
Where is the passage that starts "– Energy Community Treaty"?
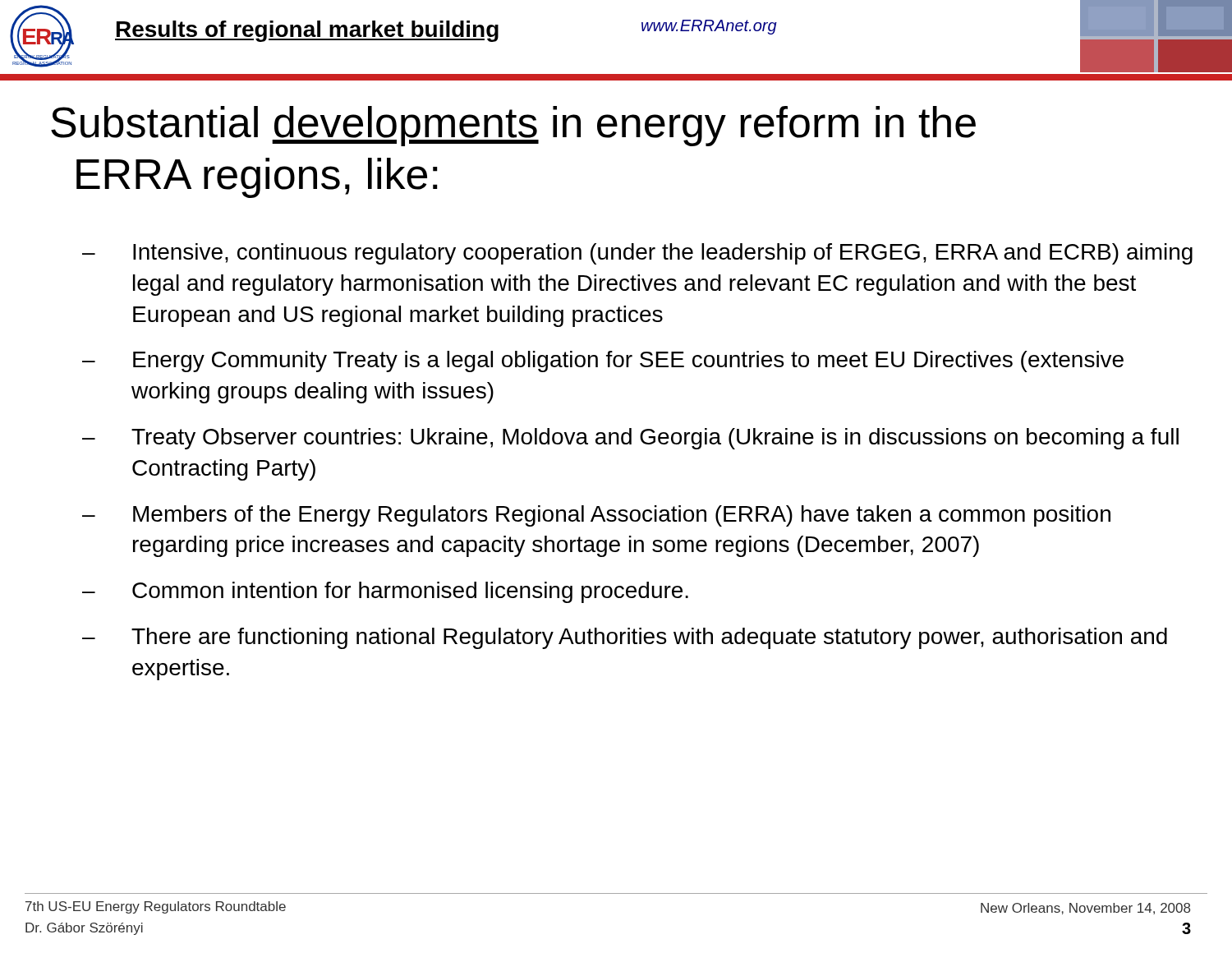click(624, 376)
